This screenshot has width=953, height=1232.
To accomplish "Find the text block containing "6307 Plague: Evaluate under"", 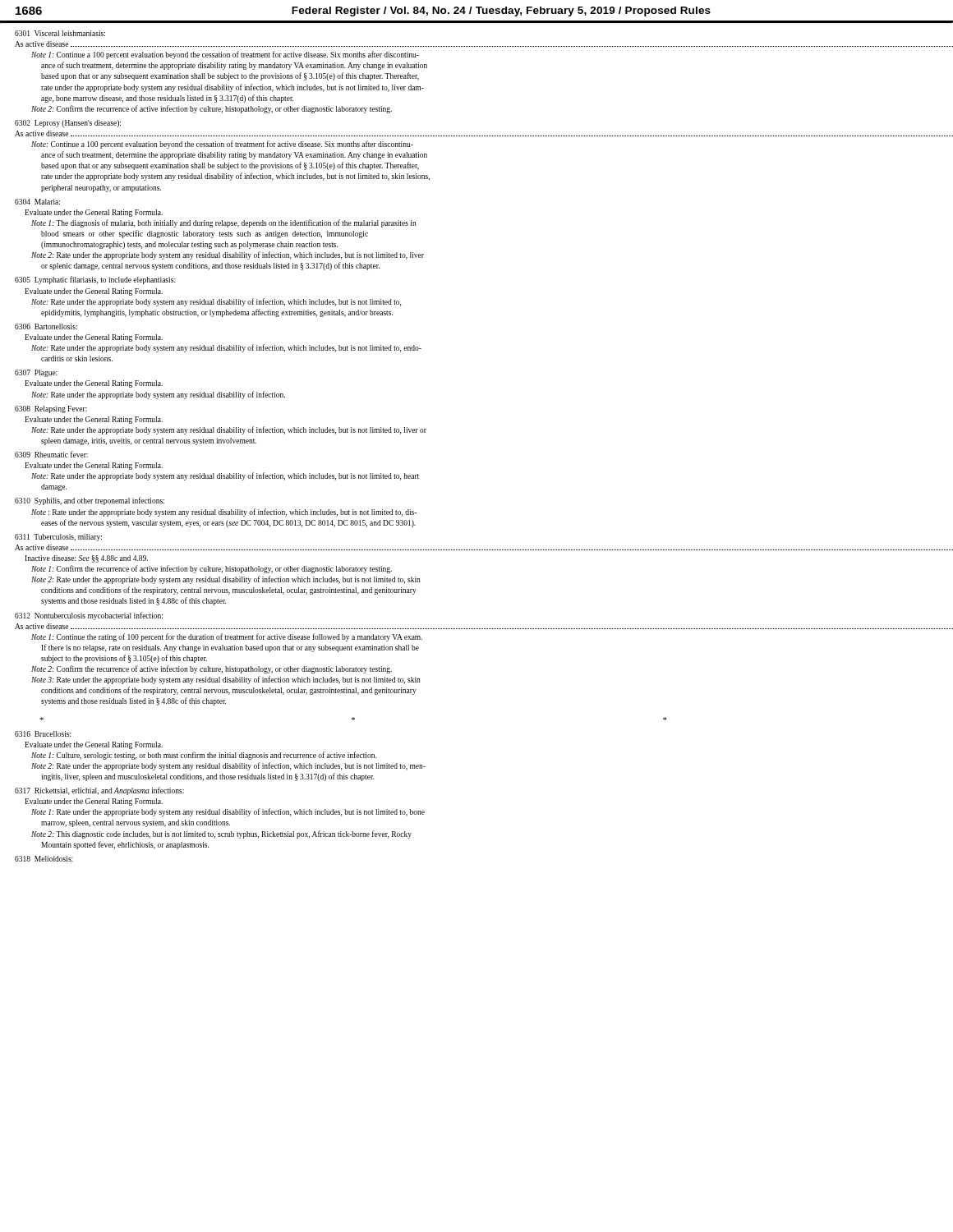I will pos(36,373).
